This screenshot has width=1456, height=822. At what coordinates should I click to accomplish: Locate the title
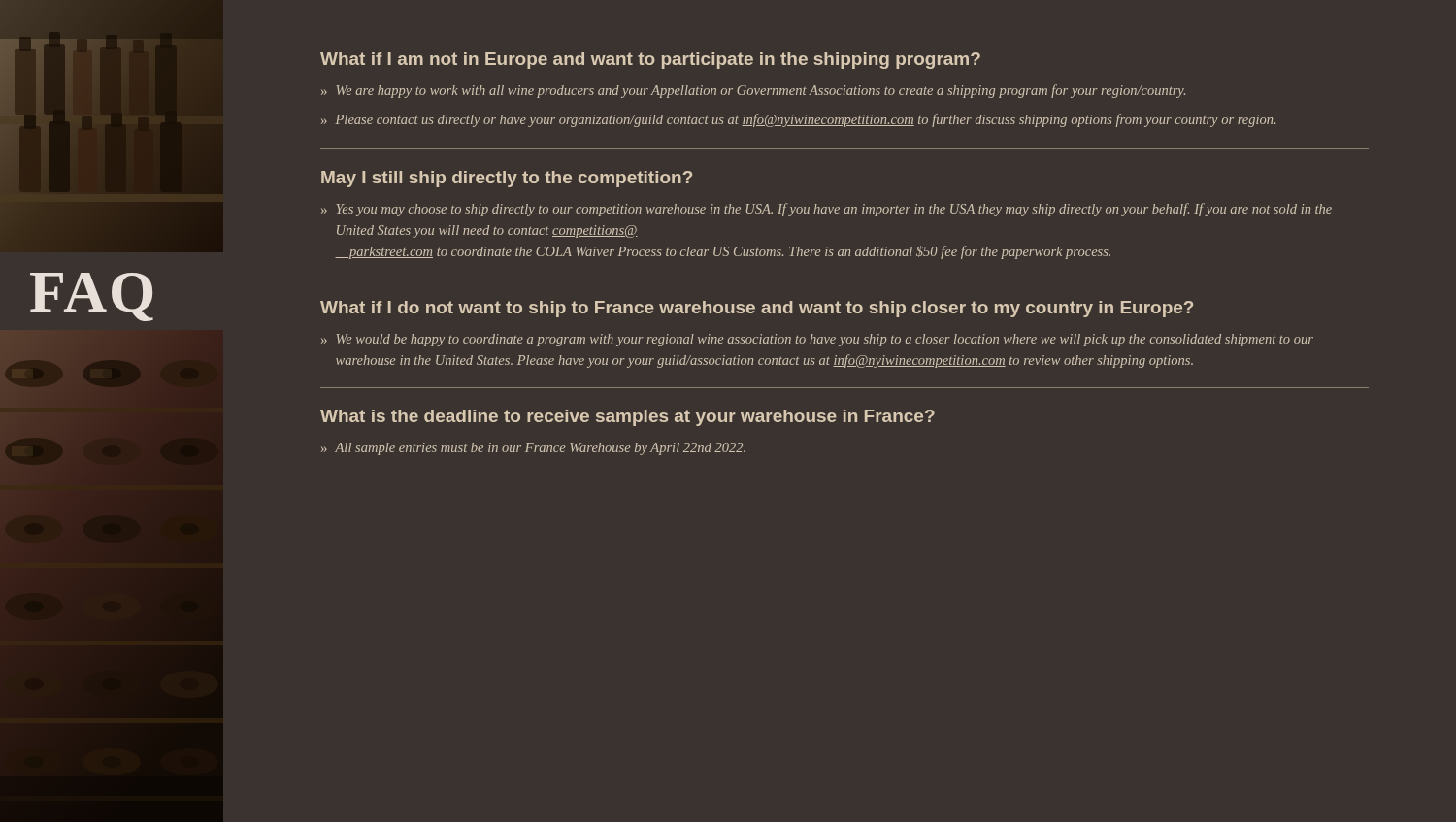coord(93,291)
